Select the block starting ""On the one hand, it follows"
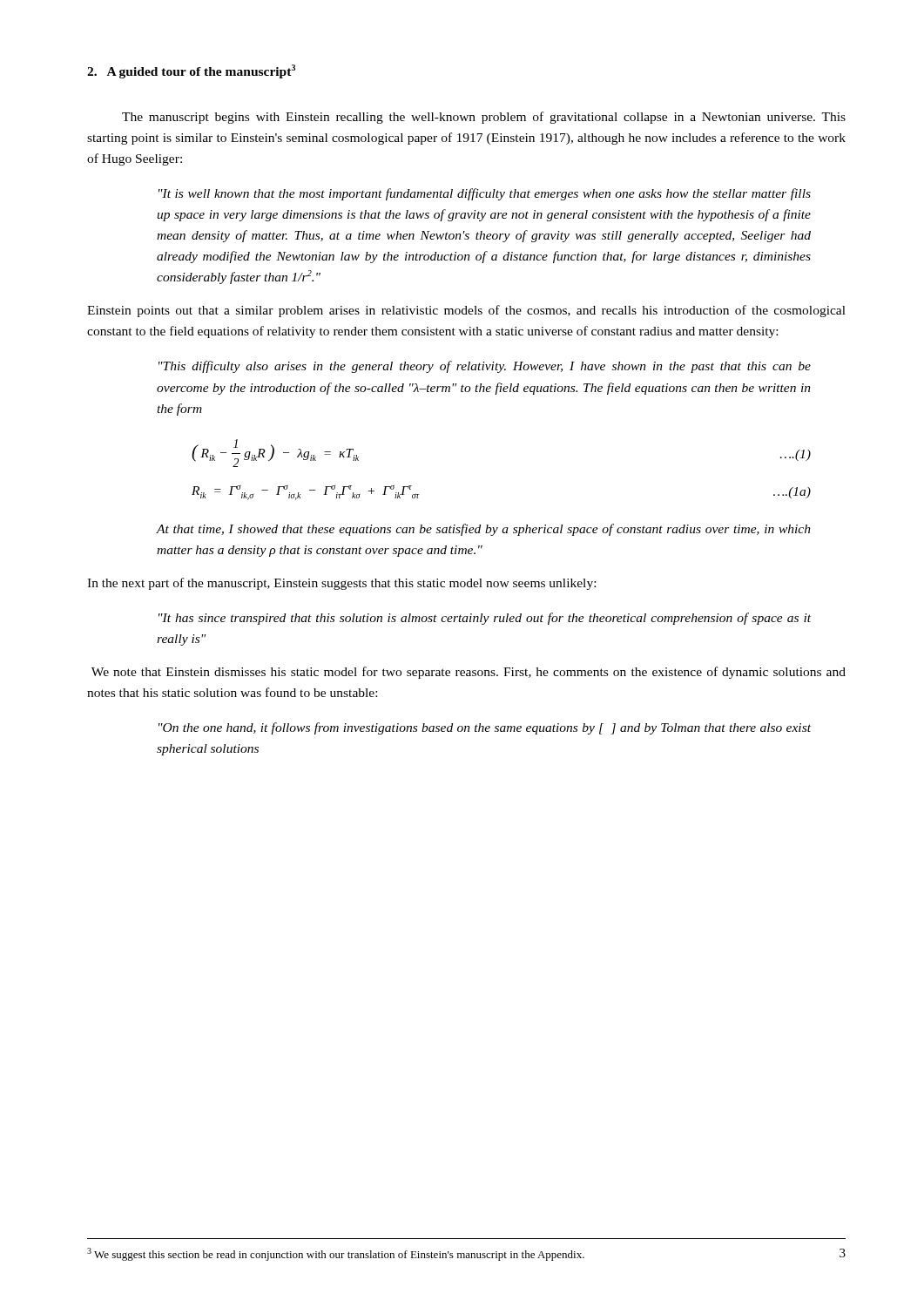Screen dimensions: 1307x924 click(x=484, y=737)
